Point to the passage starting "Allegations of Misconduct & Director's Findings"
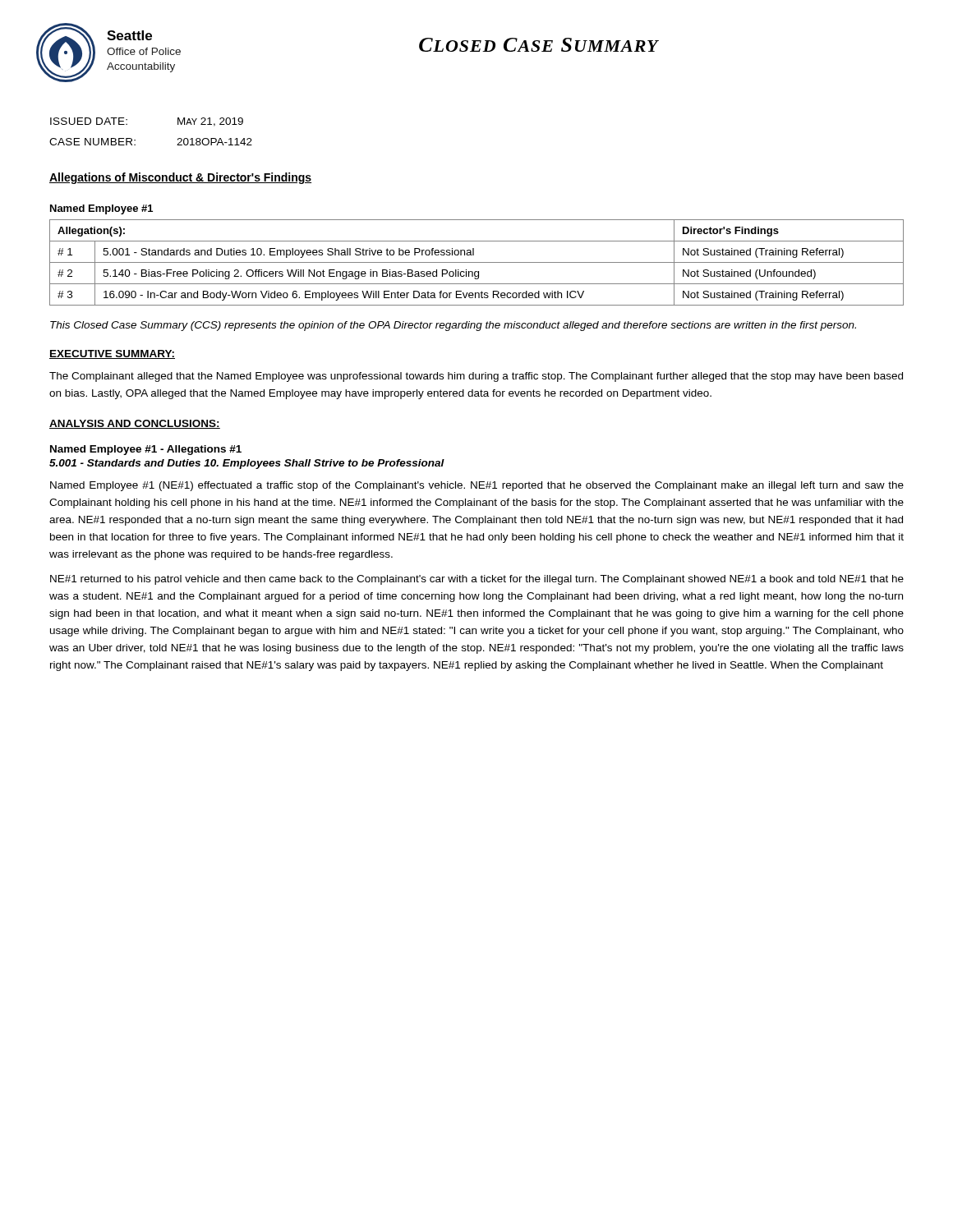 (180, 177)
